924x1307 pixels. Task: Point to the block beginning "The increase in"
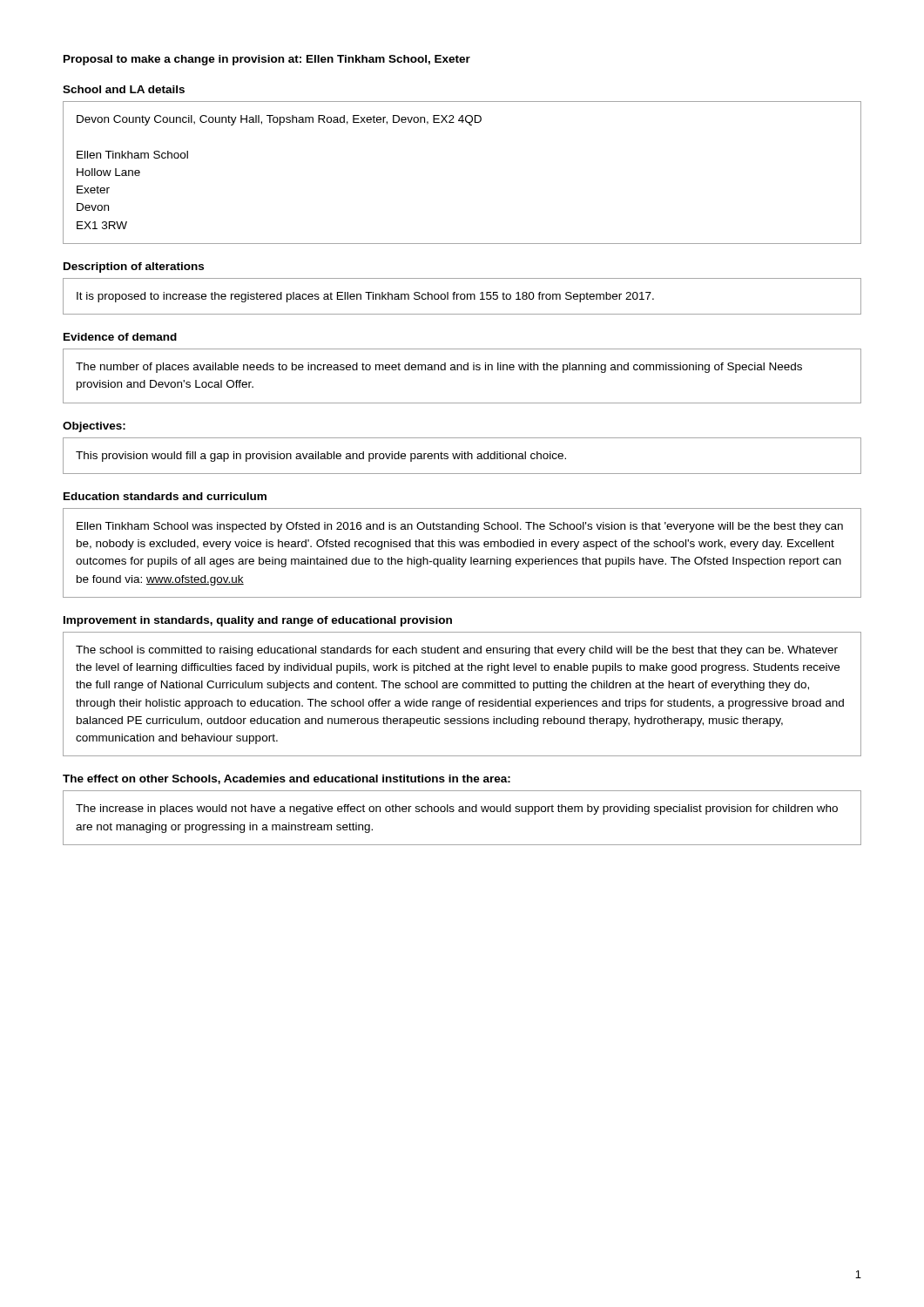click(457, 817)
